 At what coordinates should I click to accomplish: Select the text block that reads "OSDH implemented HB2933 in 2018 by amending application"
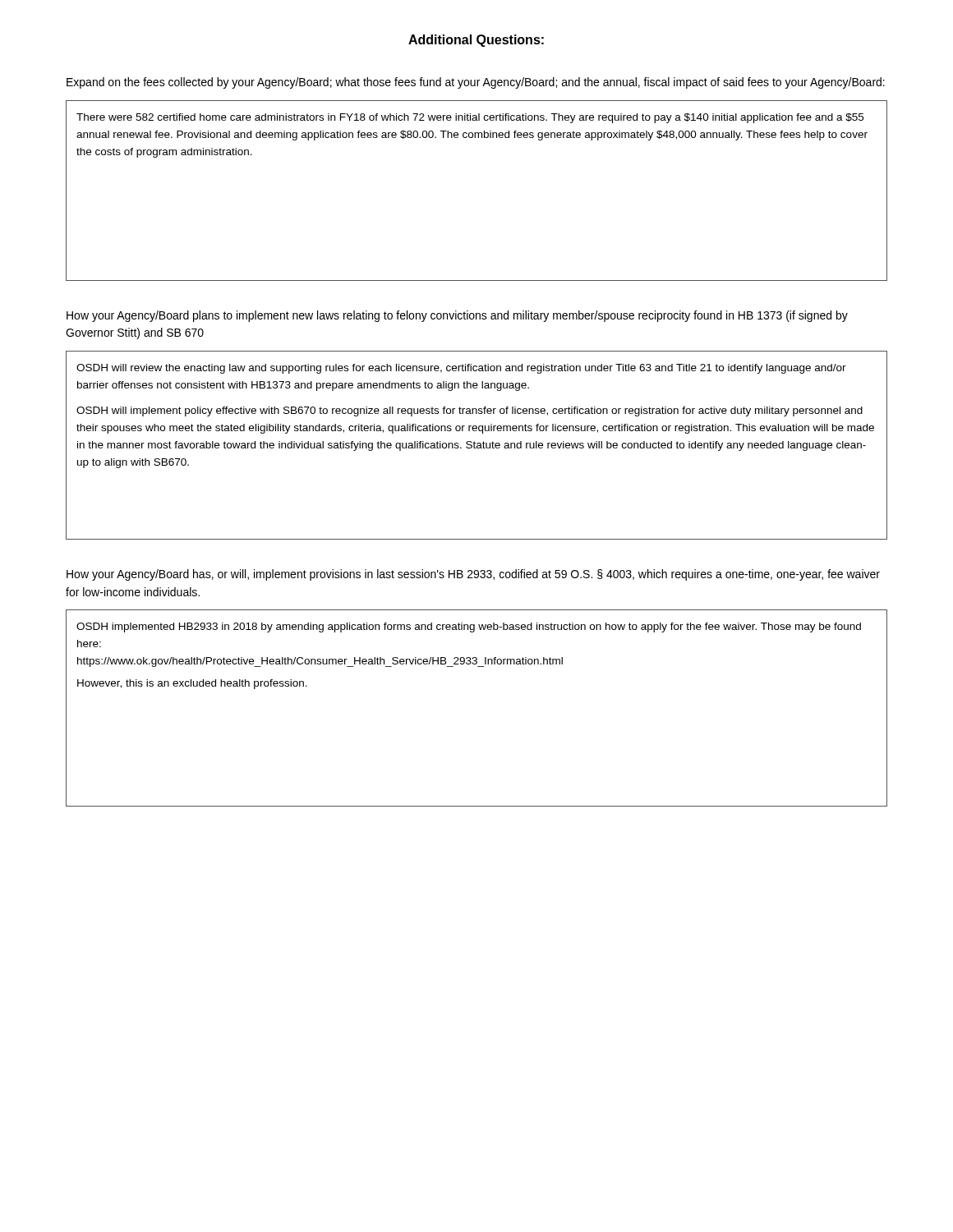(x=476, y=656)
